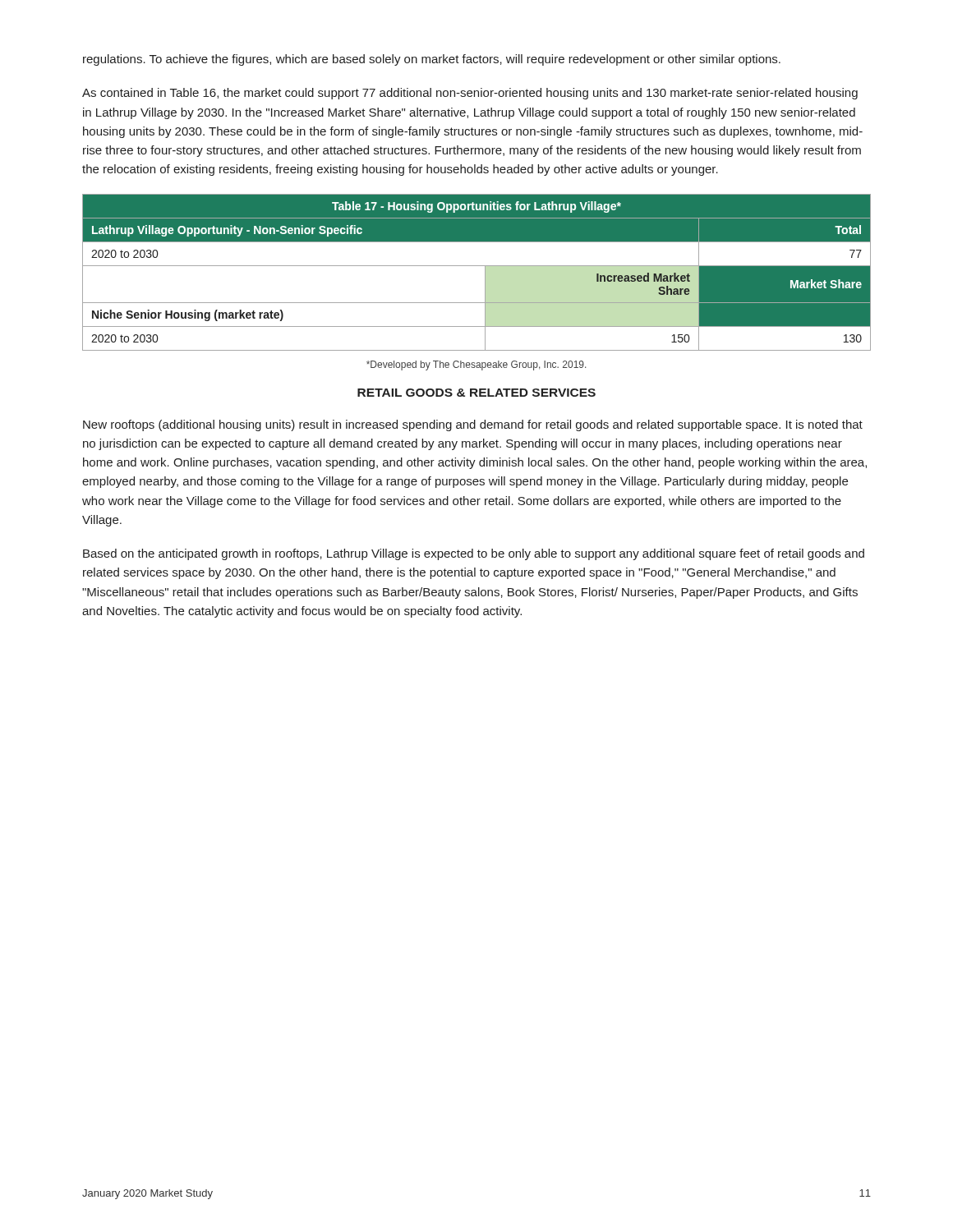Click the passage that begins "New rooftops (additional housing units)"
Image resolution: width=953 pixels, height=1232 pixels.
475,472
